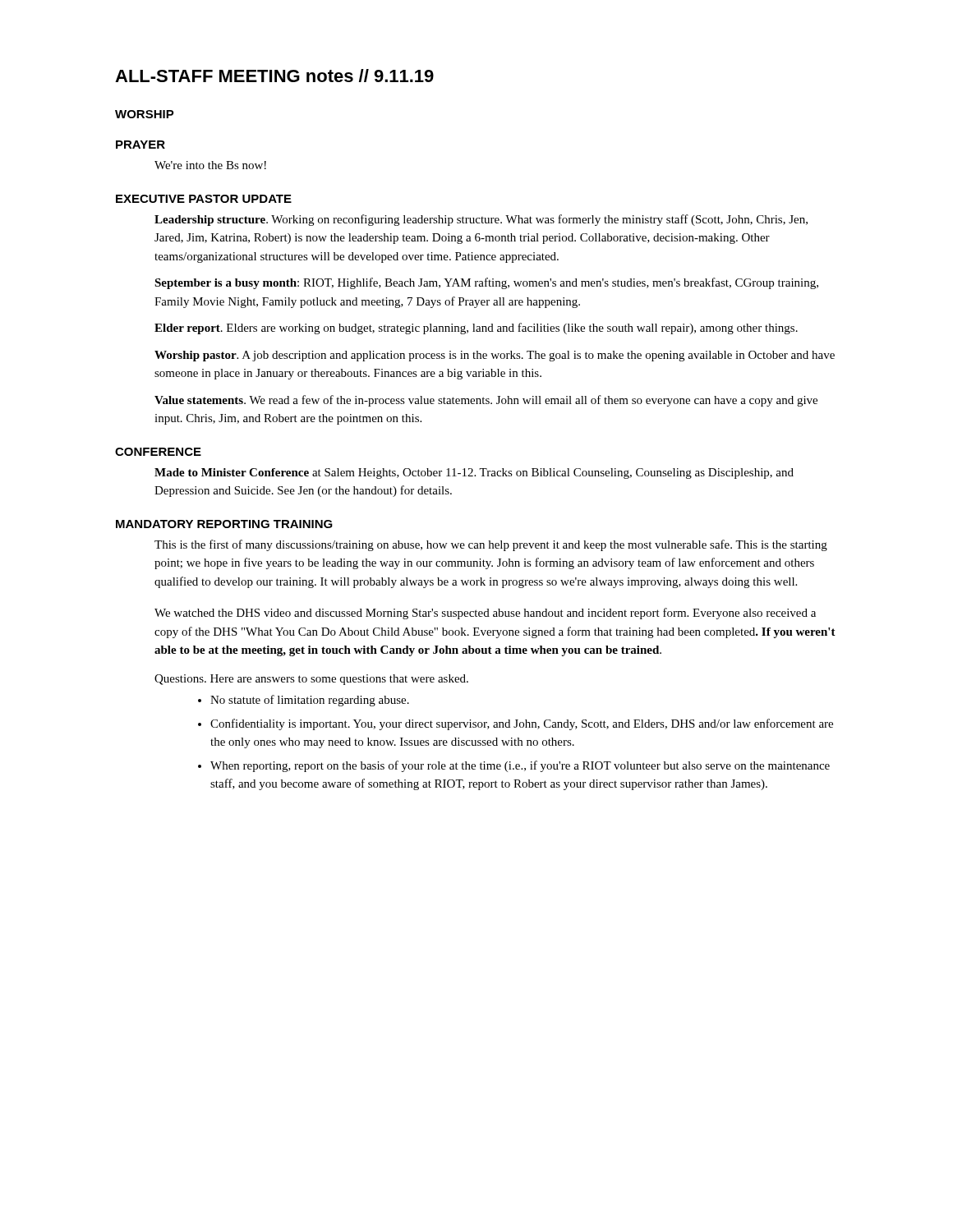The height and width of the screenshot is (1232, 953).
Task: Locate the text block that reads "This is the first of many discussions/training"
Action: click(x=491, y=563)
